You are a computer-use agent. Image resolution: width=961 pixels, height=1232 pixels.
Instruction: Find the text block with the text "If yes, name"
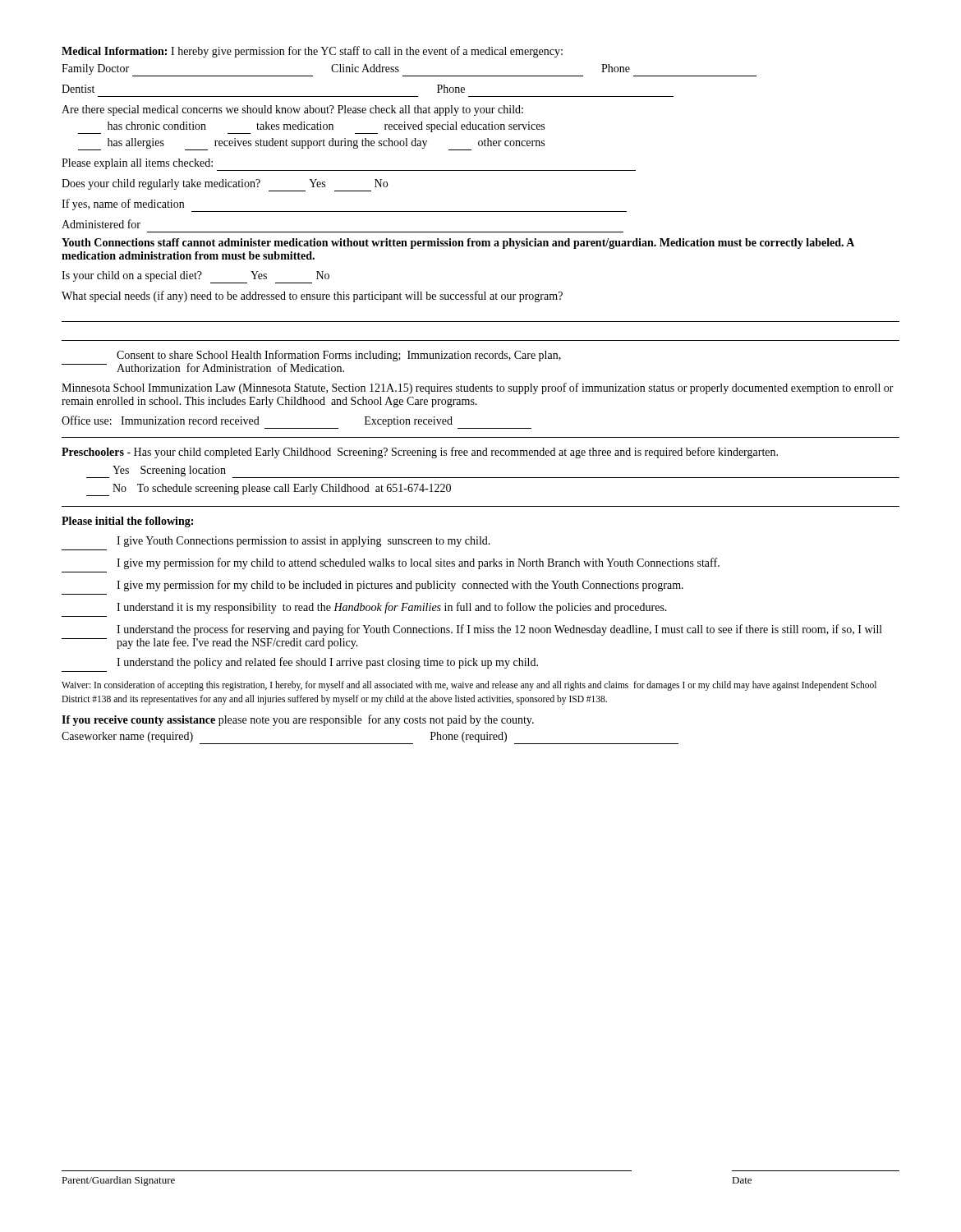(x=480, y=205)
